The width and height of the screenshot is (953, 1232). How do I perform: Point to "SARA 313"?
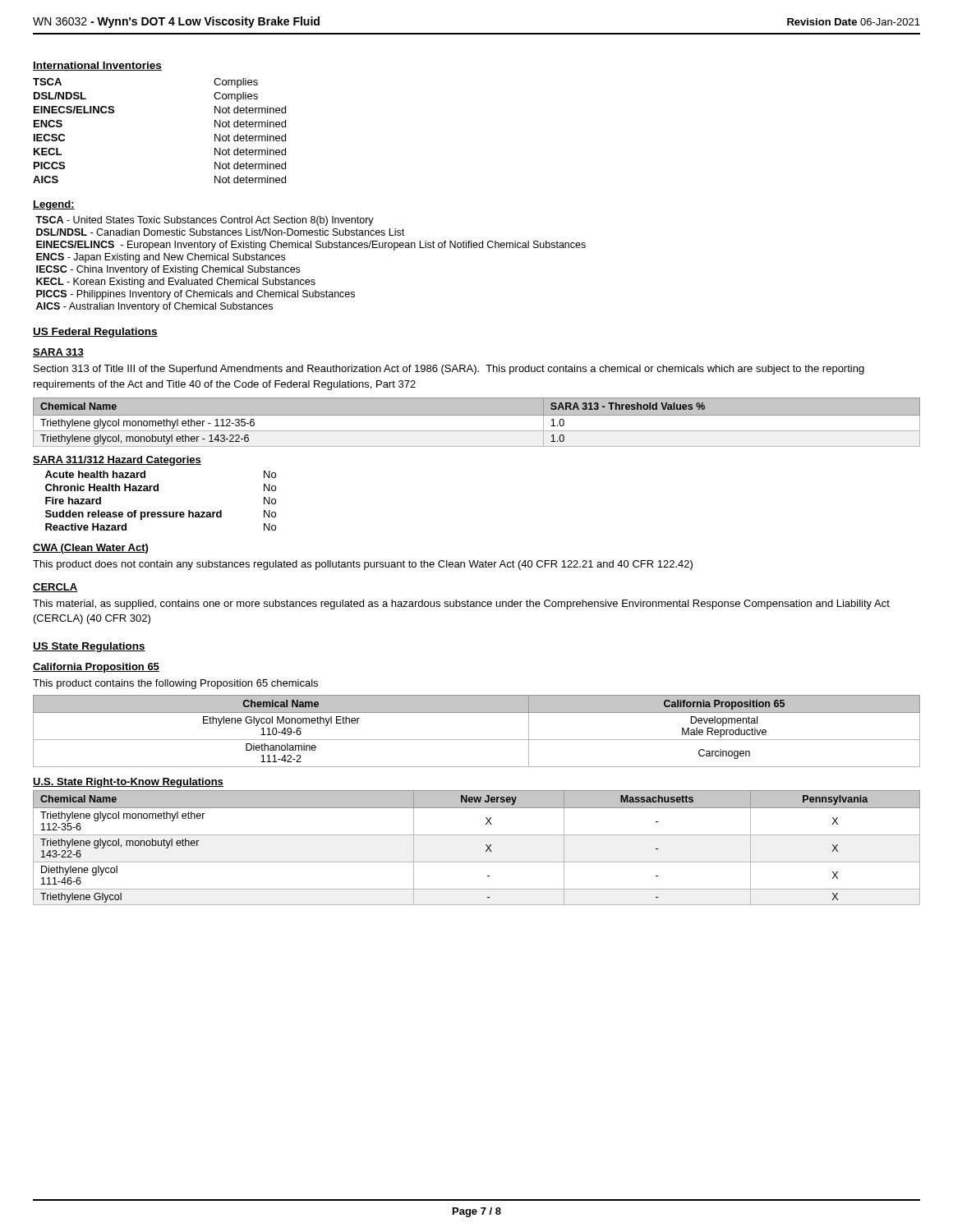[x=58, y=352]
